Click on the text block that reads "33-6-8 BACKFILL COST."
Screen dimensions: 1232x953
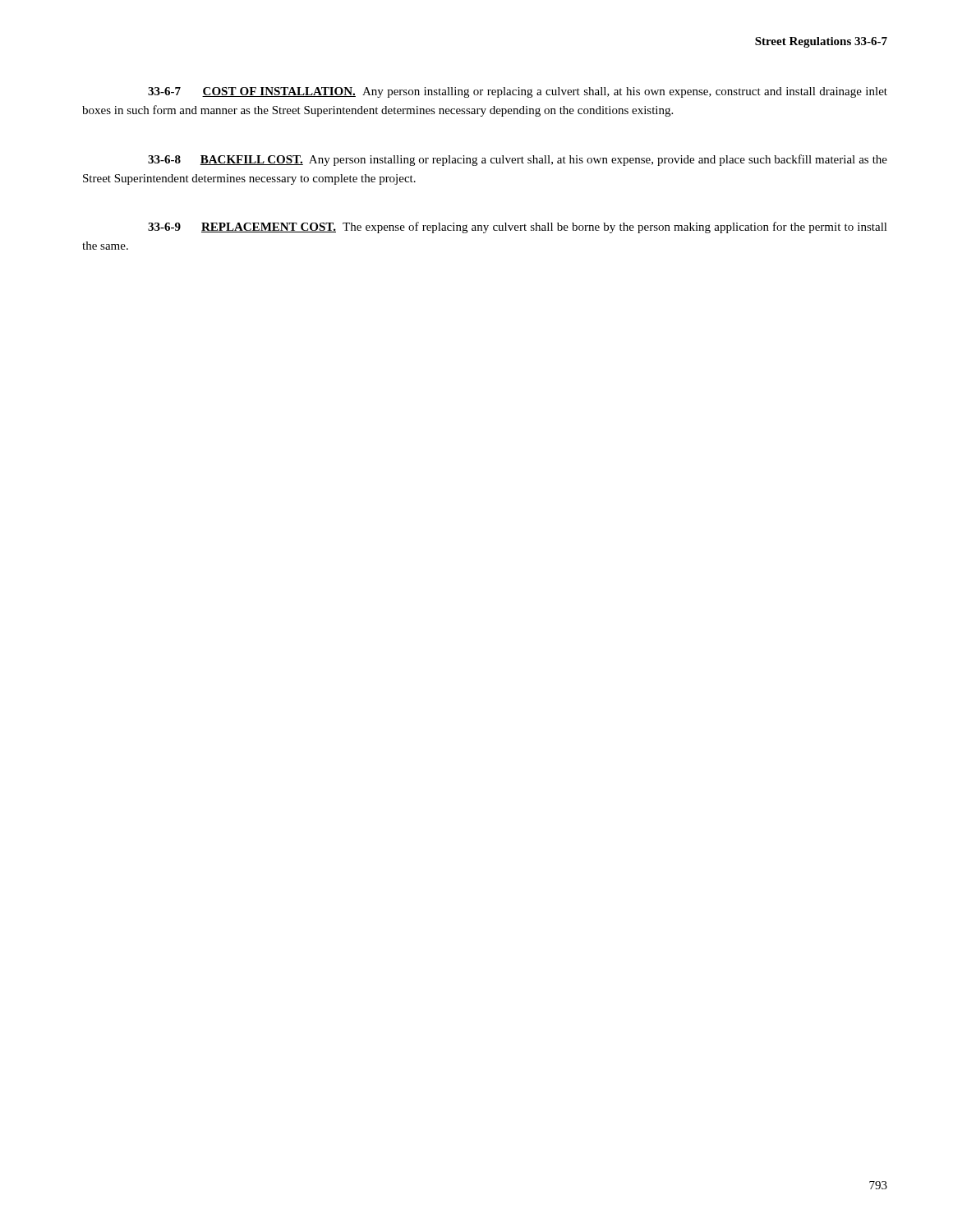485,168
